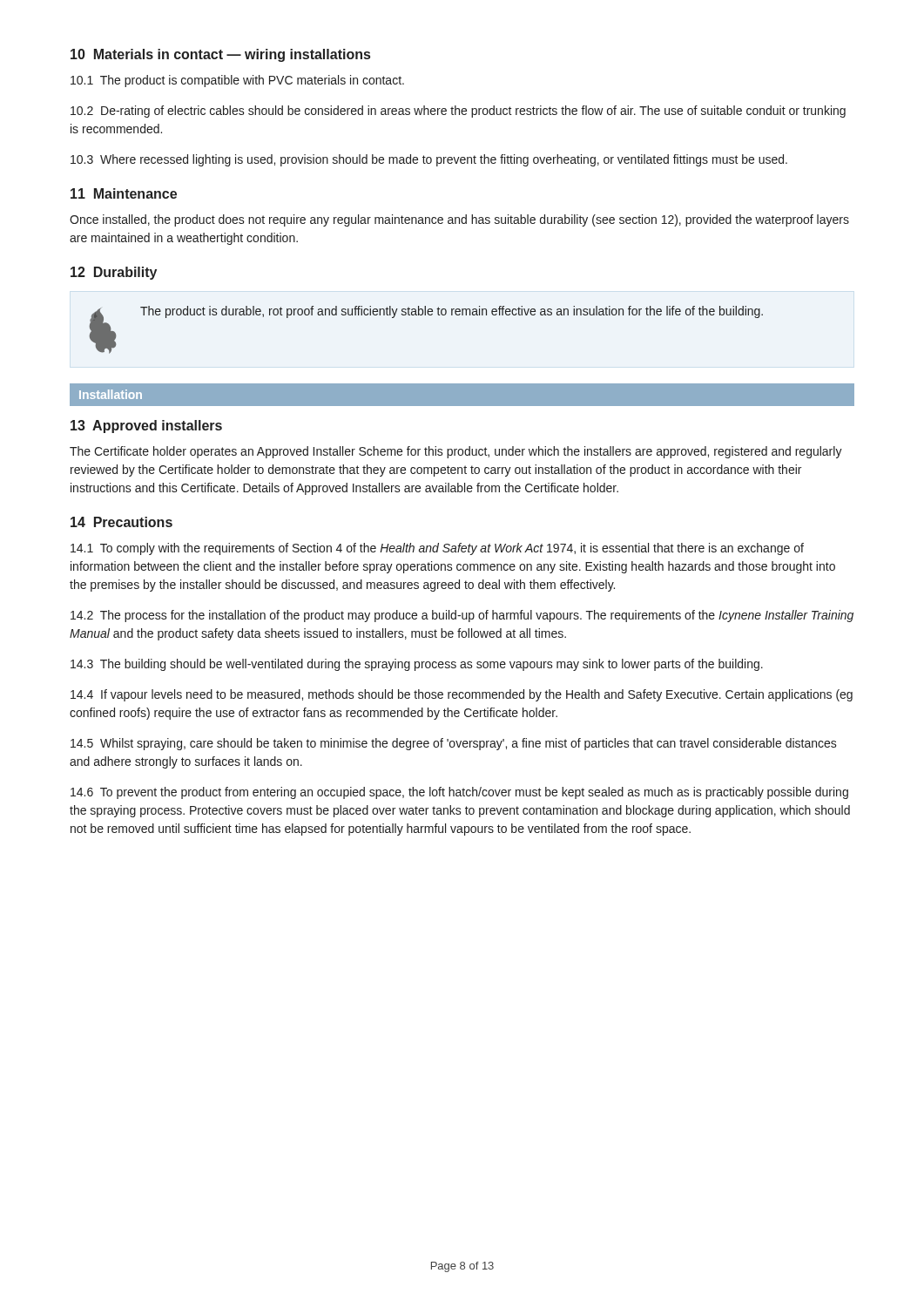This screenshot has height=1307, width=924.
Task: Point to the block starting "The product is durable, rot proof and sufficiently"
Action: tap(462, 329)
